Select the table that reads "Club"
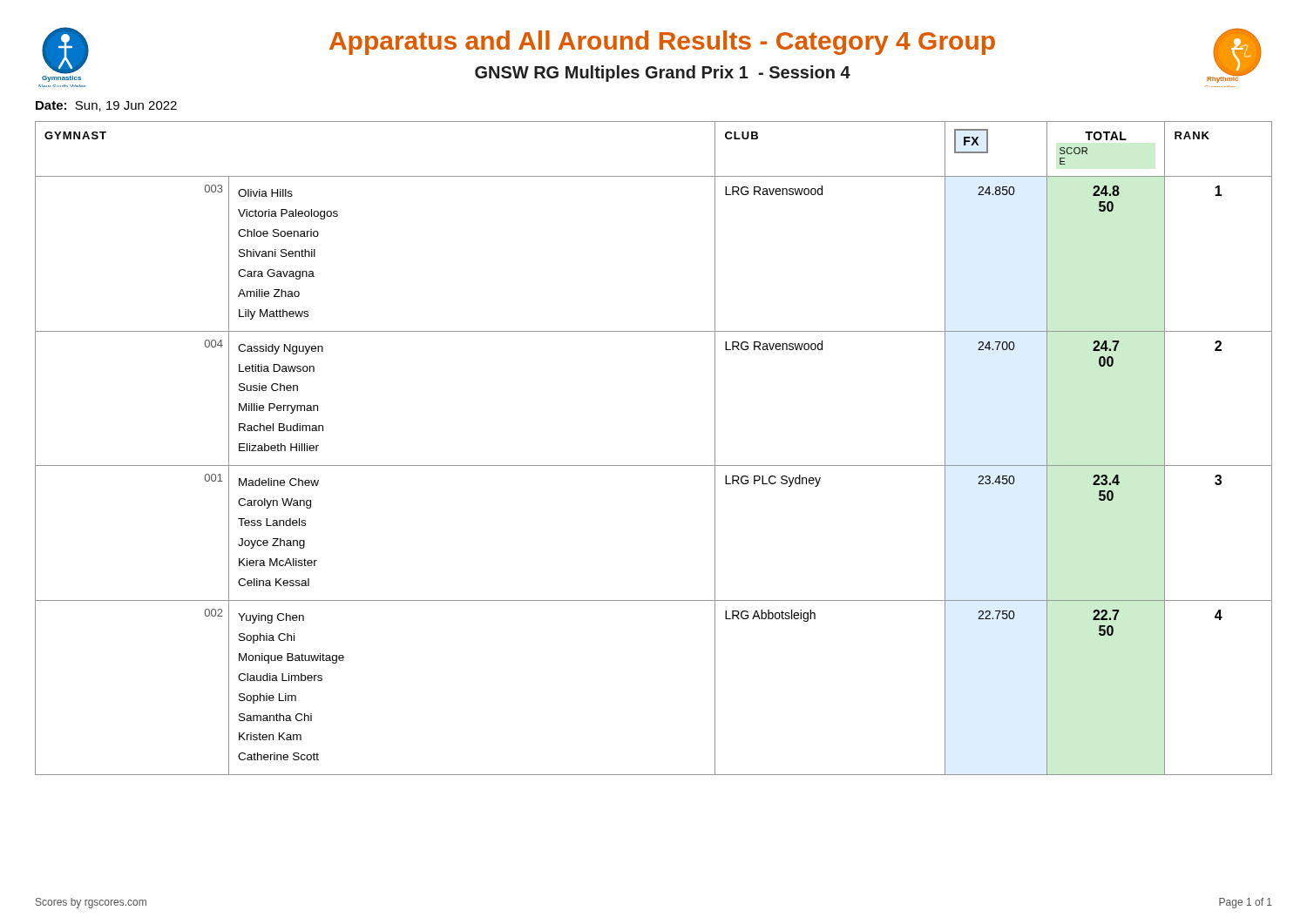Viewport: 1307px width, 924px height. coord(654,448)
